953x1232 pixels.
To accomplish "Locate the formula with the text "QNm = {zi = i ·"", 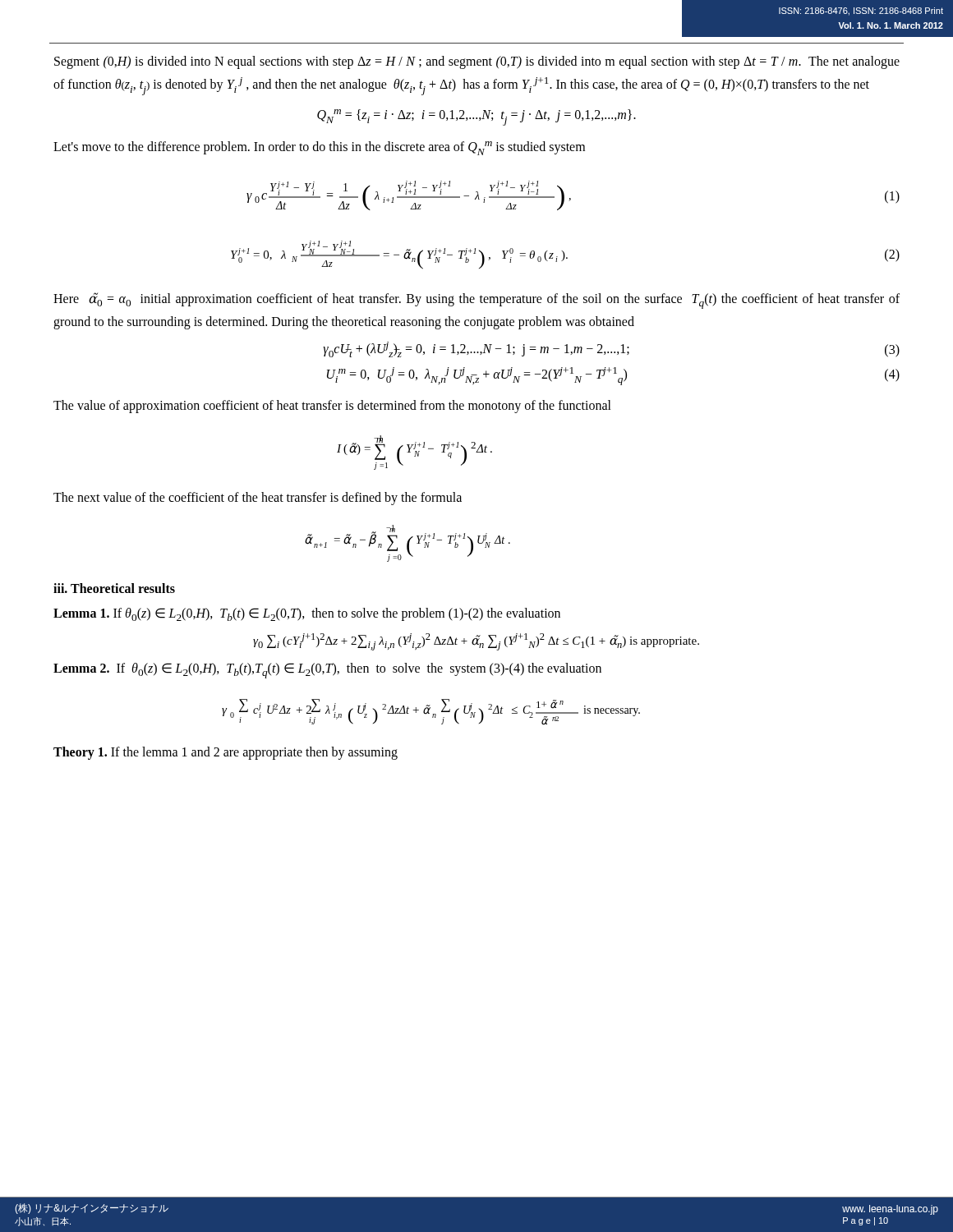I will pos(476,115).
